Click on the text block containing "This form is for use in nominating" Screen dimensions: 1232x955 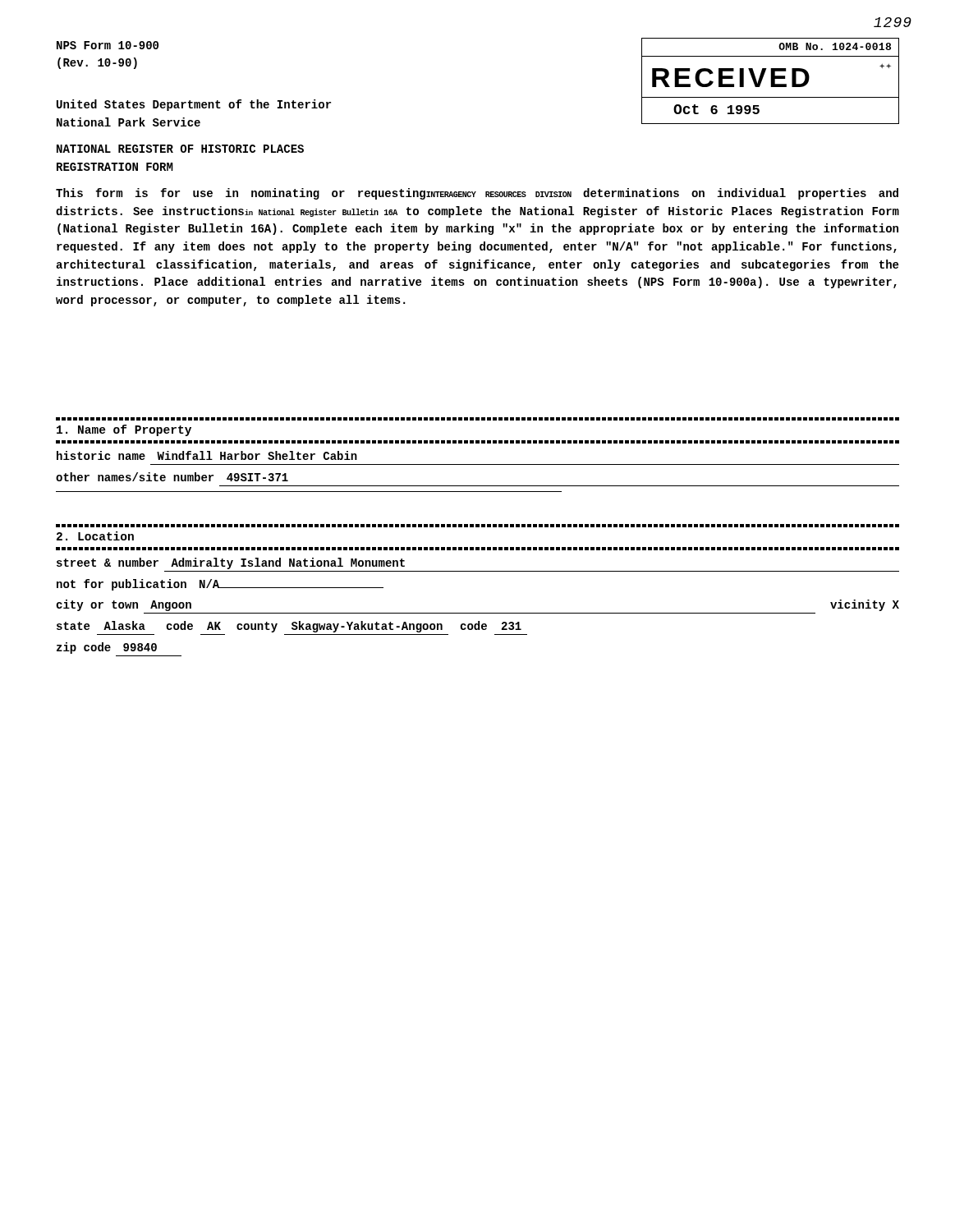click(x=478, y=247)
